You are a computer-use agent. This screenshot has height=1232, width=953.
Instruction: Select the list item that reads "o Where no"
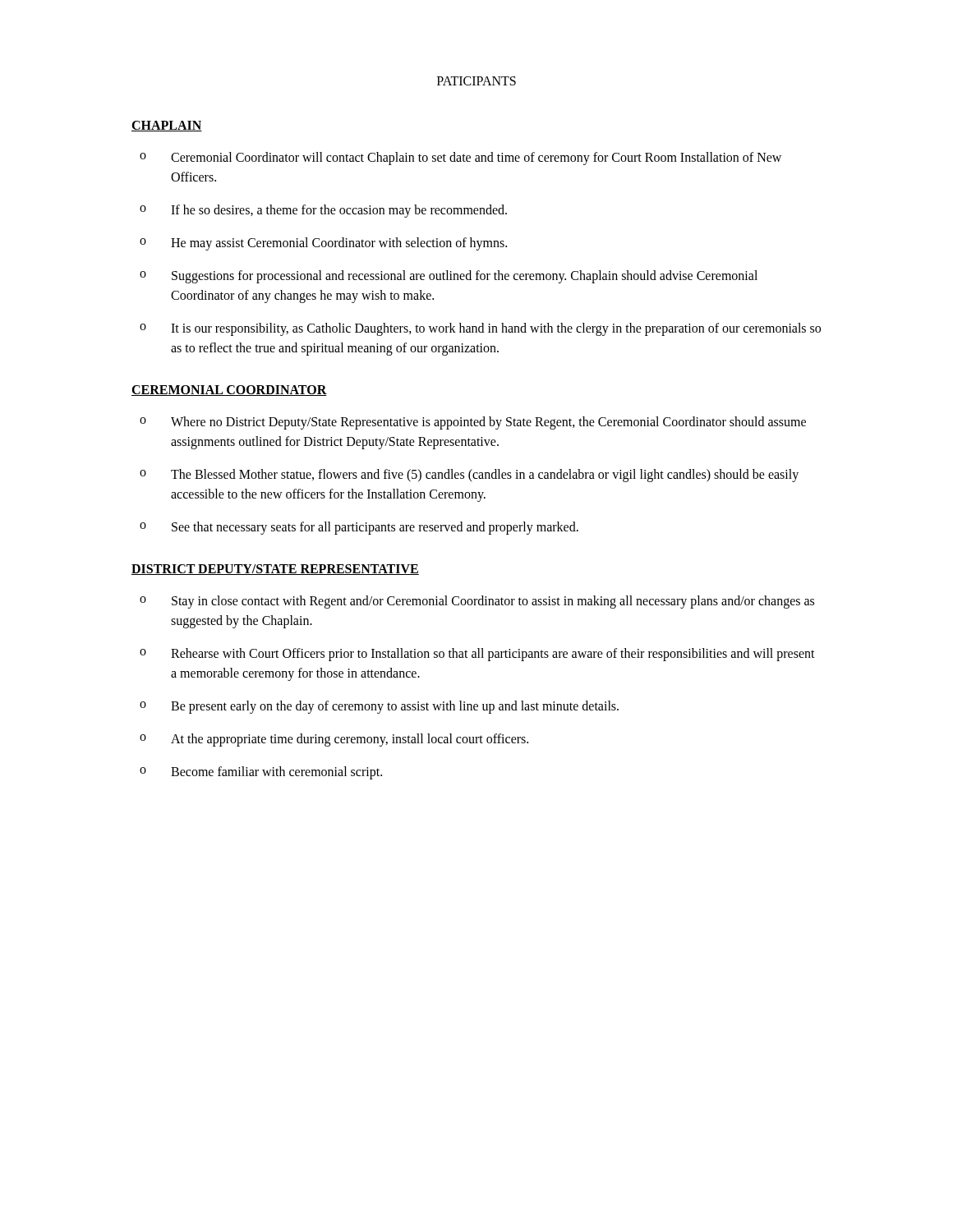(x=481, y=432)
